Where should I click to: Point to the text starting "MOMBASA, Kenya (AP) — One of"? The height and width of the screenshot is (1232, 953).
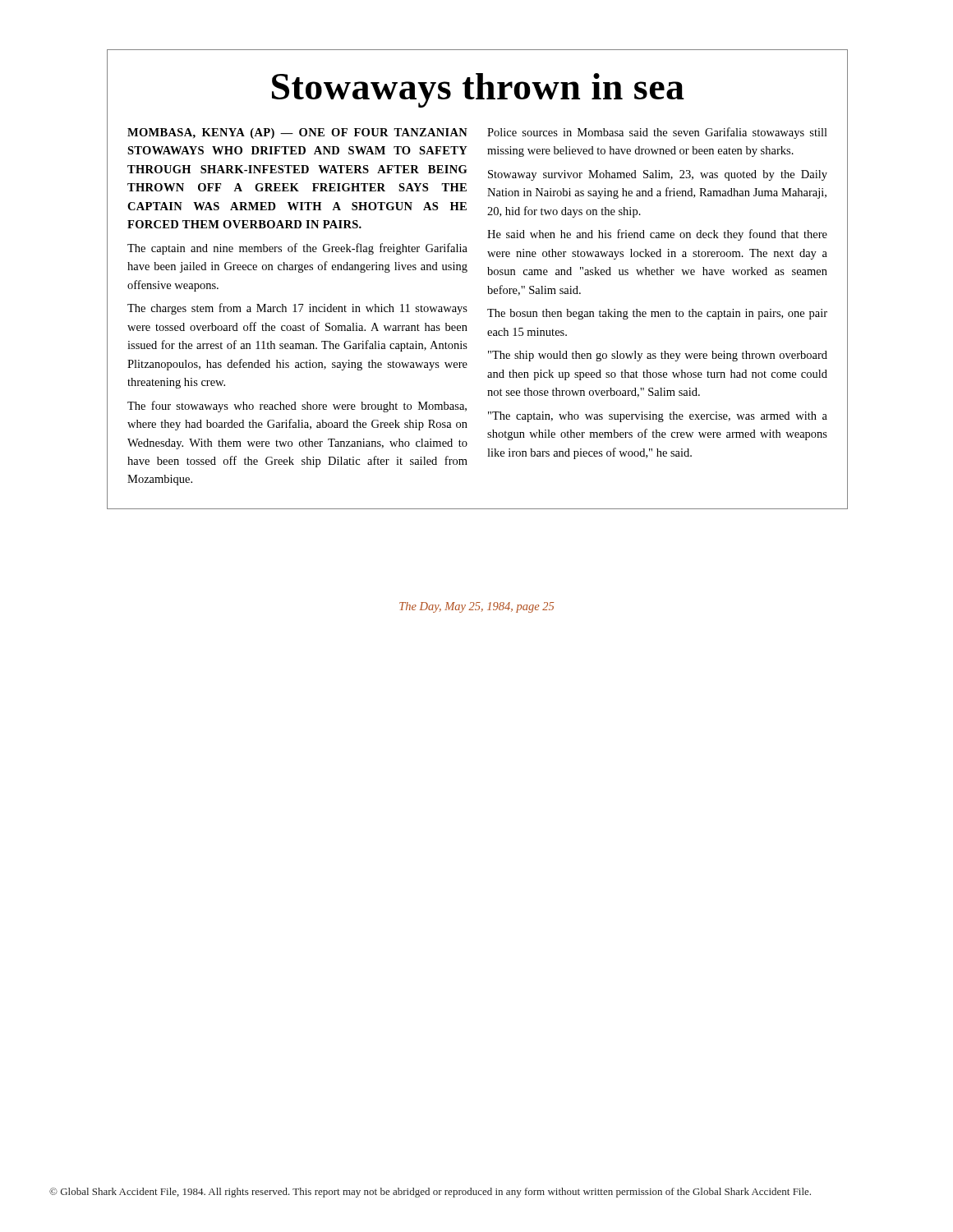tap(297, 306)
